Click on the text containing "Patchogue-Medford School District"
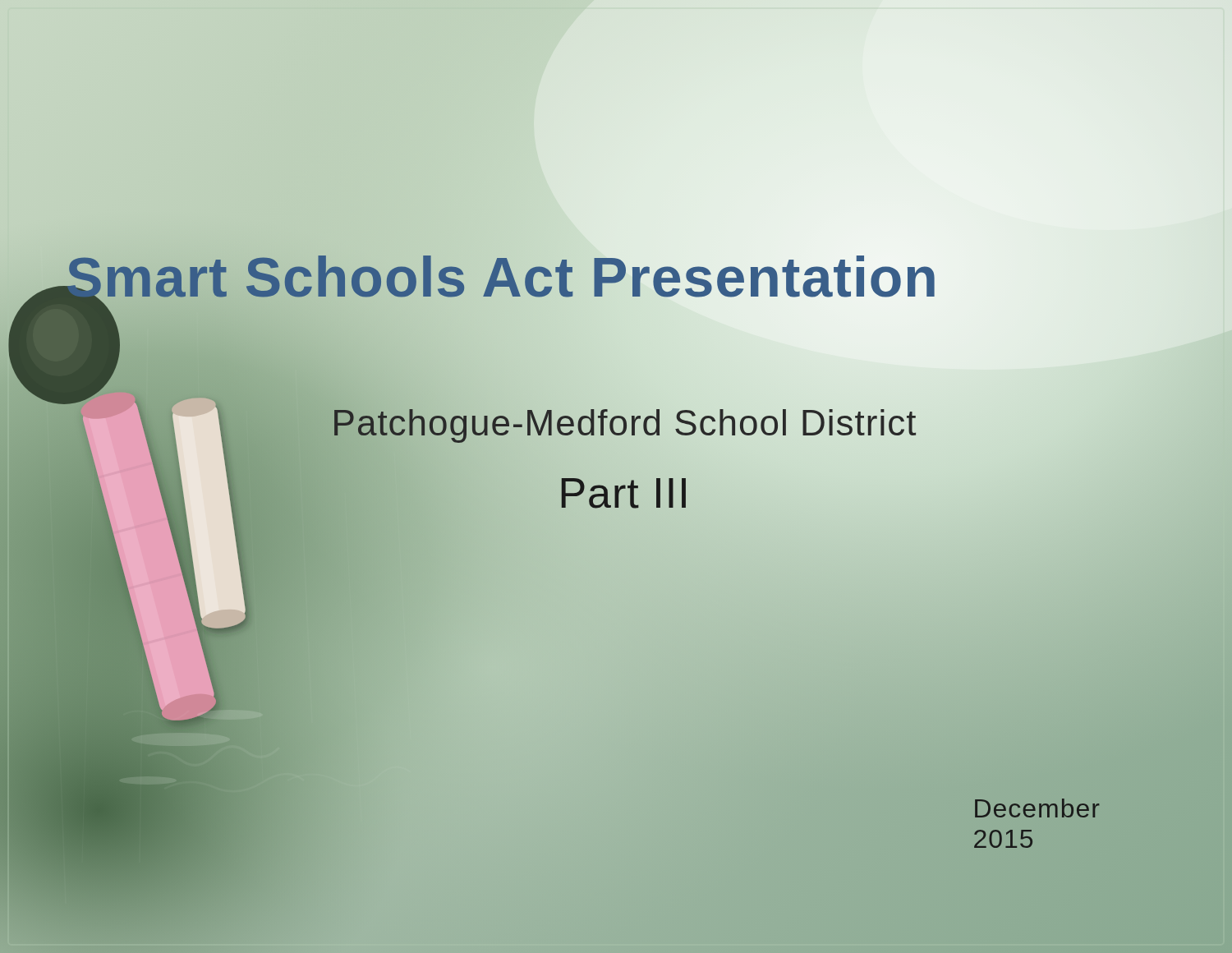 tap(624, 423)
